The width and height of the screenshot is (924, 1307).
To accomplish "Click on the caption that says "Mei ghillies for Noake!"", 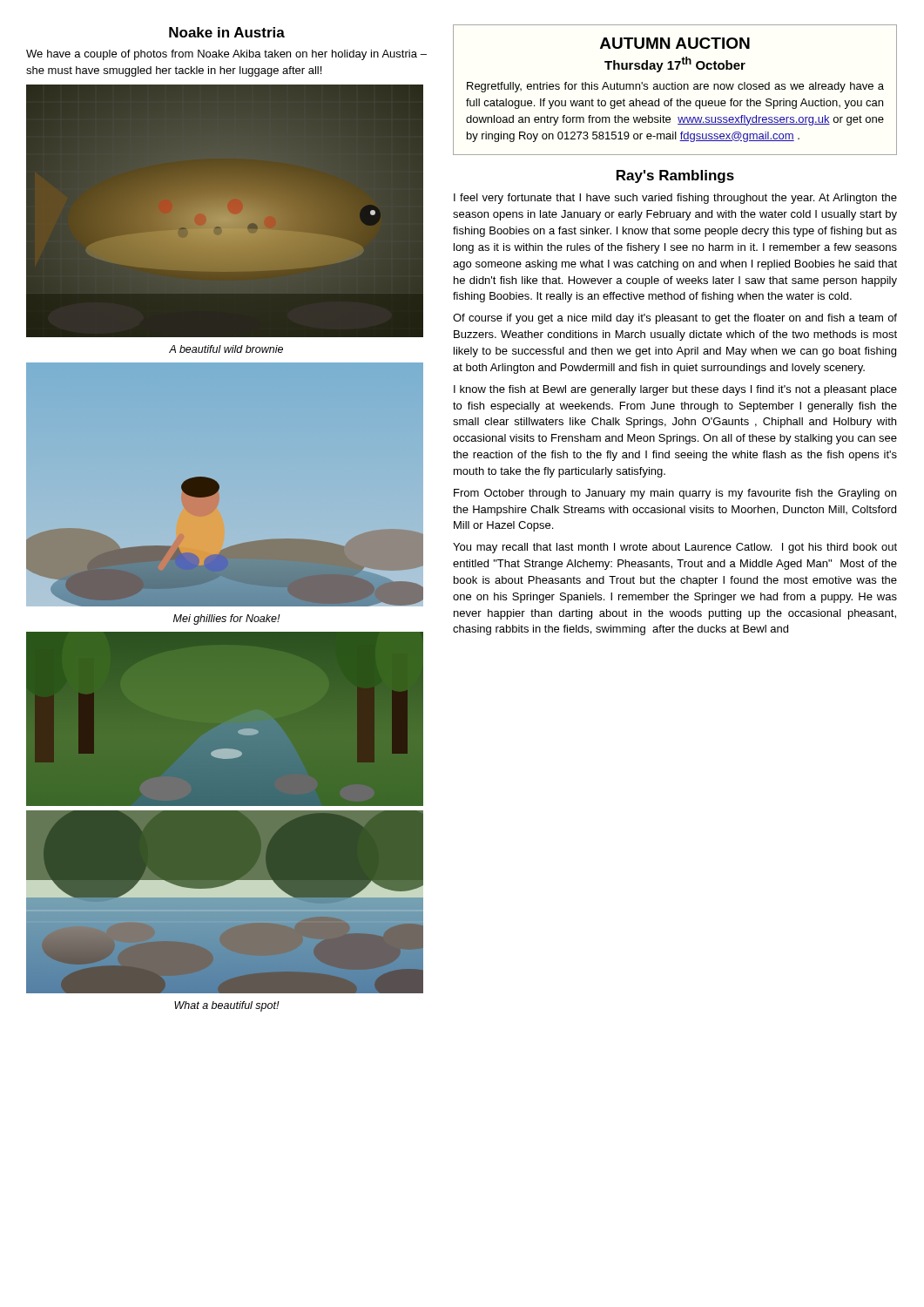I will [226, 618].
